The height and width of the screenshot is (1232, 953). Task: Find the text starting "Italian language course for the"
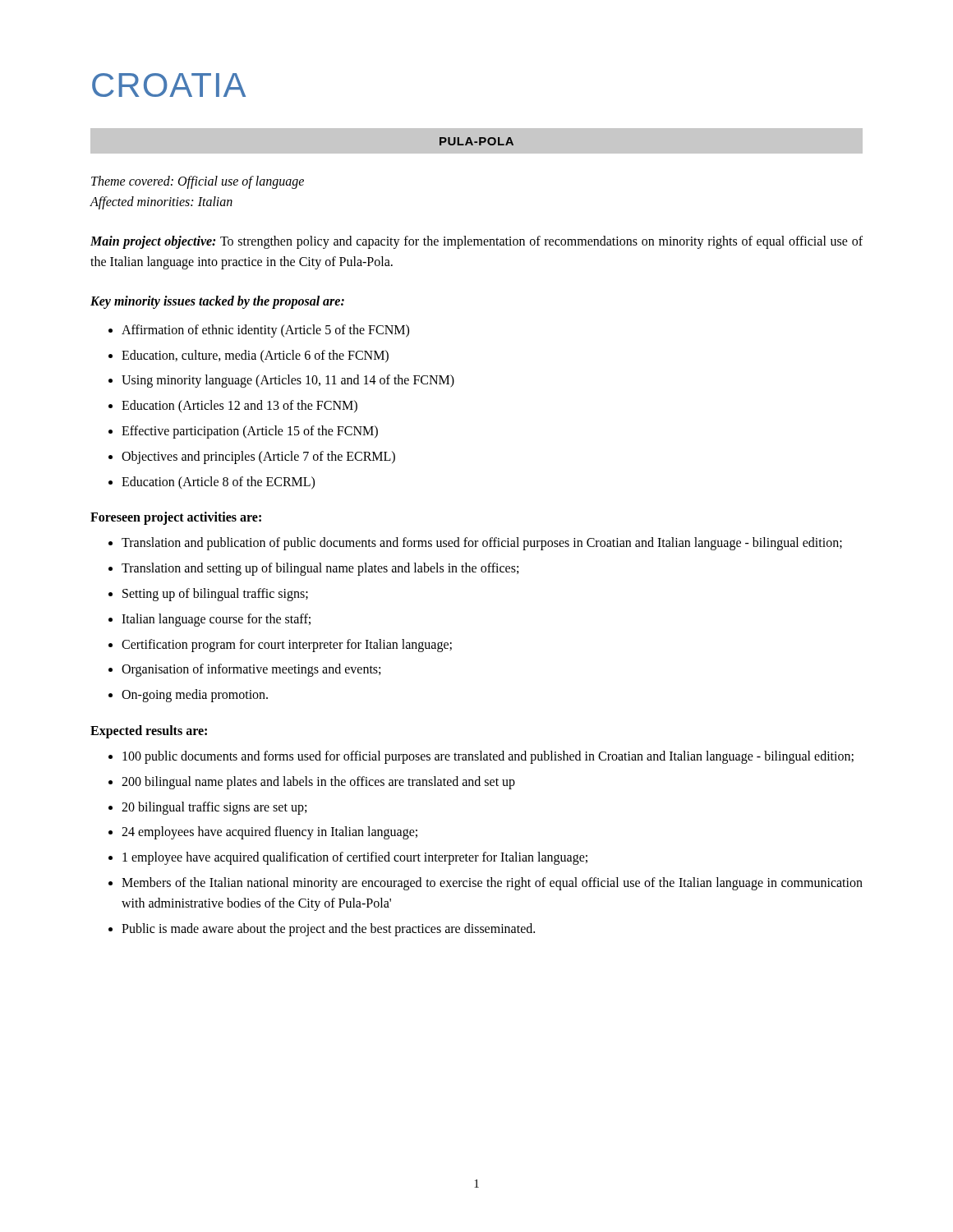(217, 619)
